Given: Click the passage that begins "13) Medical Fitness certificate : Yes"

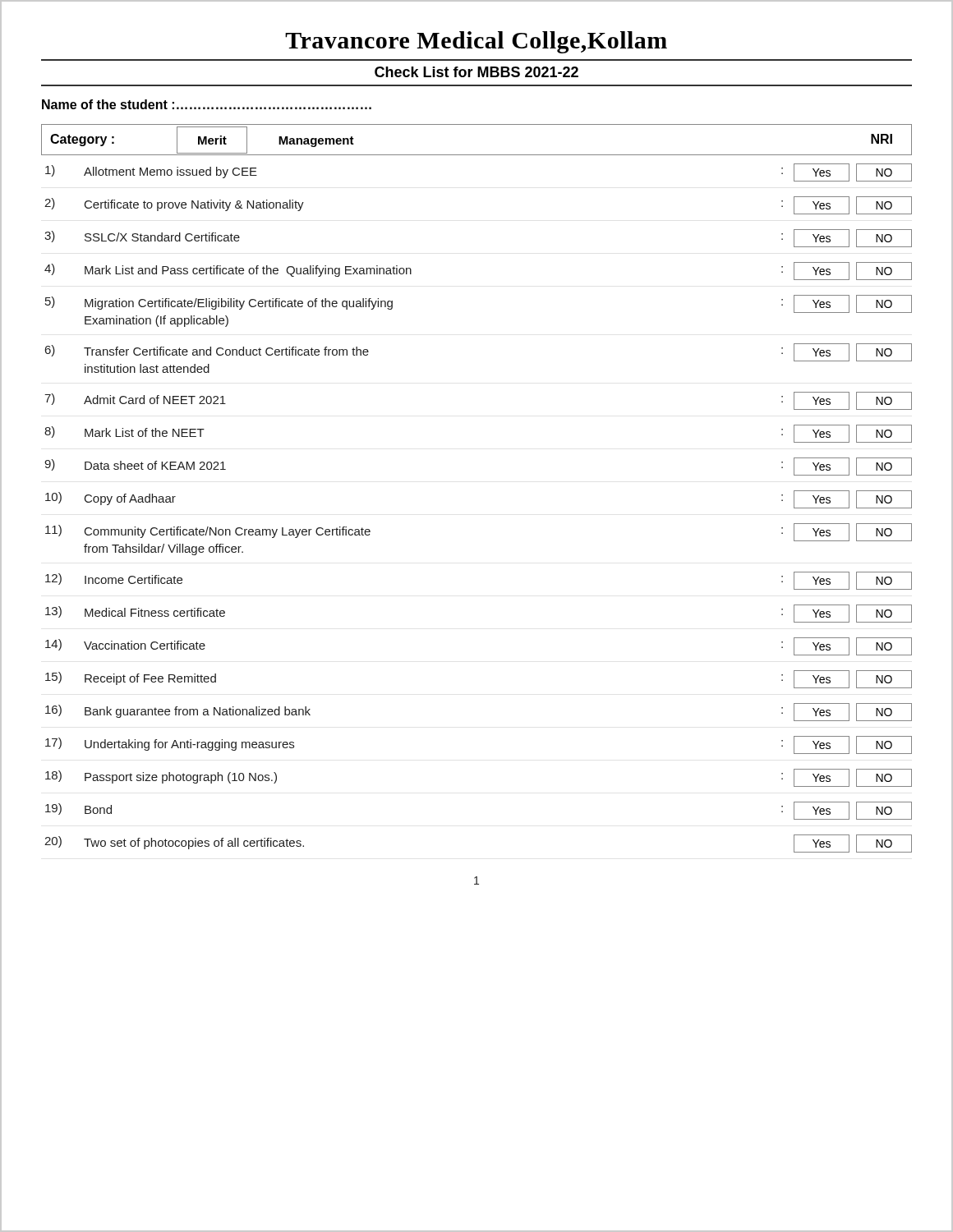Looking at the screenshot, I should 144,613.
